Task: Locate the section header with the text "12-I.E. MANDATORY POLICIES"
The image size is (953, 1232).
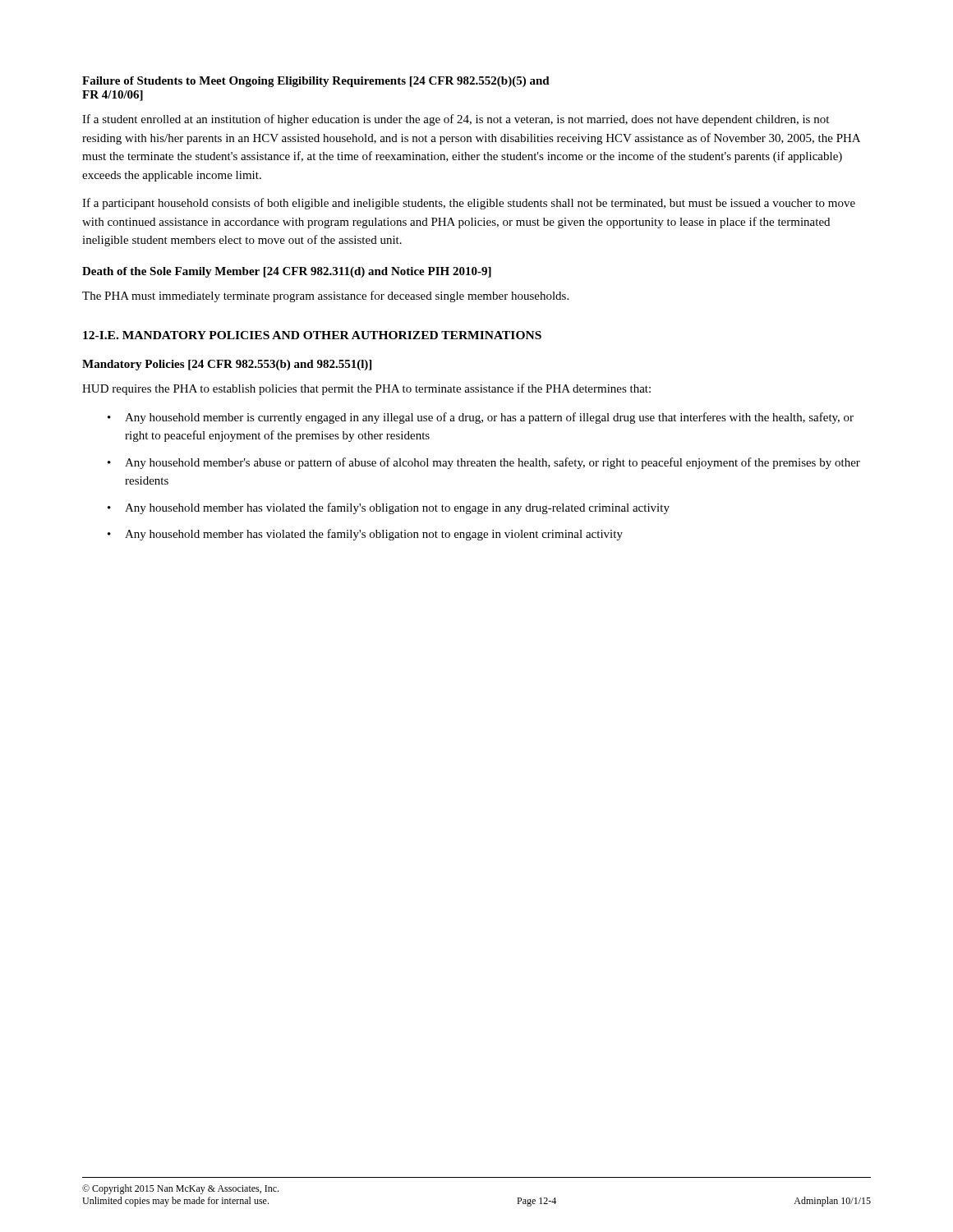Action: [312, 335]
